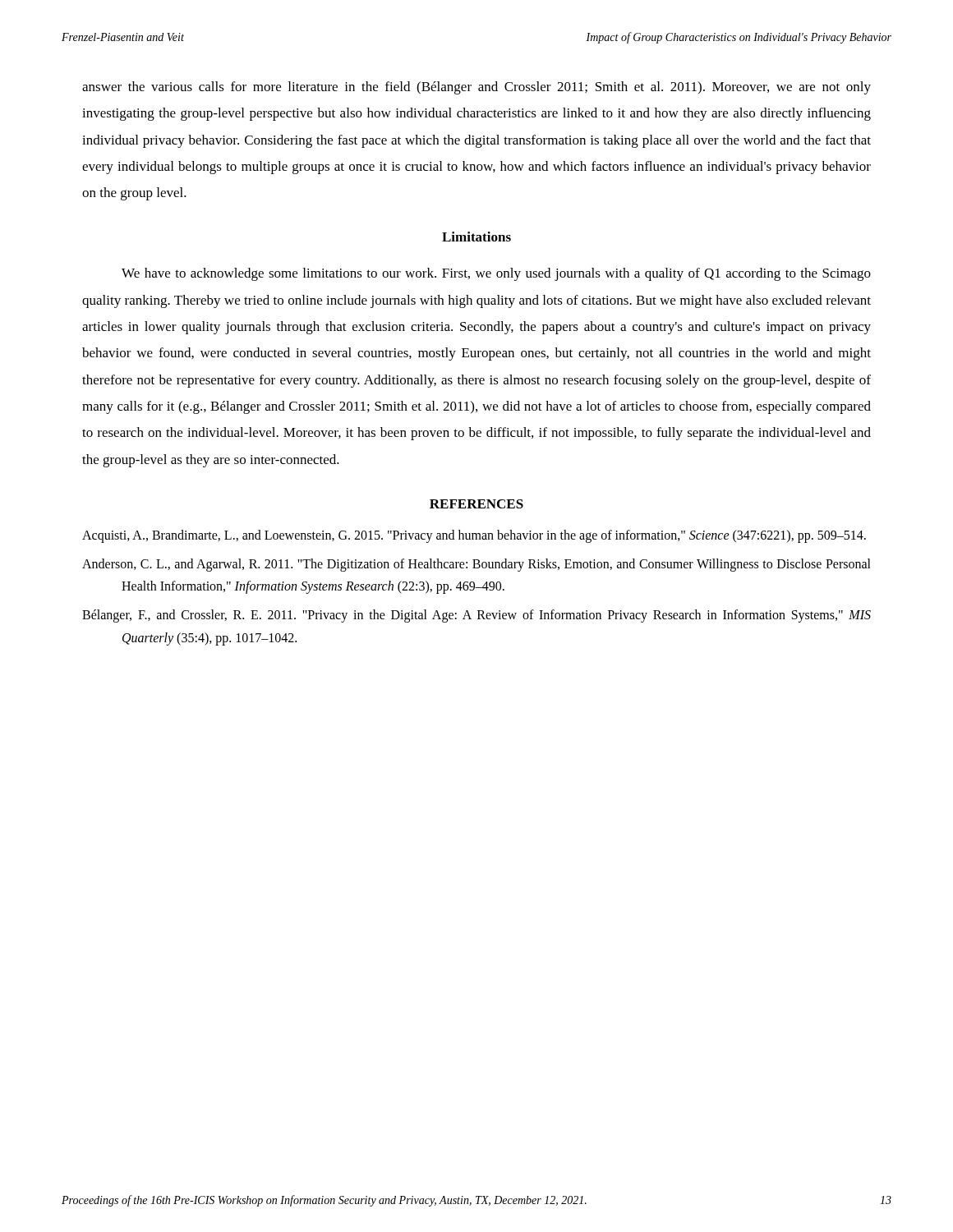This screenshot has width=953, height=1232.
Task: Click on the list item that says "Acquisti, A., Brandimarte,"
Action: coord(474,535)
